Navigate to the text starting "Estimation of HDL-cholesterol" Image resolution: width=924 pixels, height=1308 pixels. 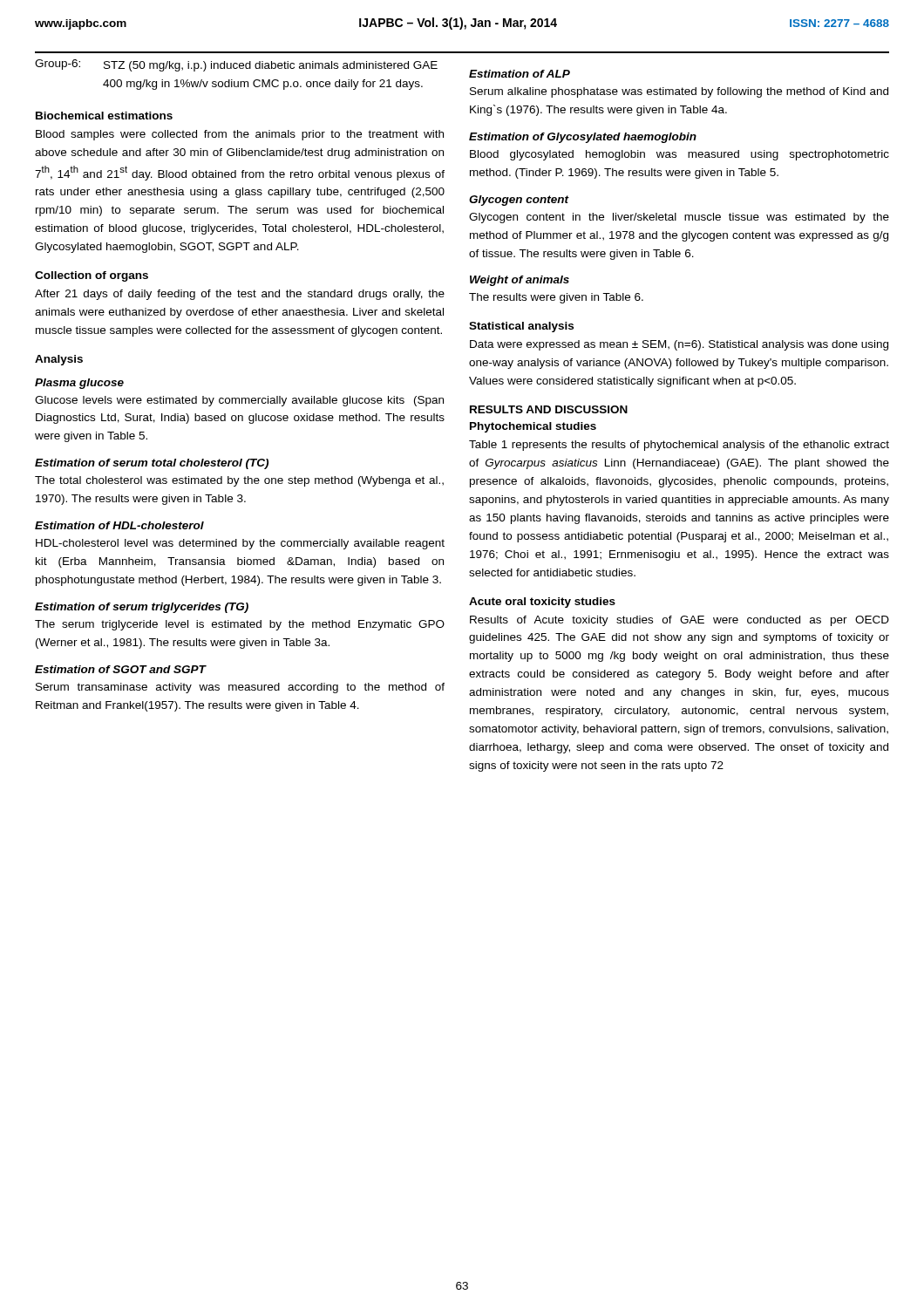[119, 526]
